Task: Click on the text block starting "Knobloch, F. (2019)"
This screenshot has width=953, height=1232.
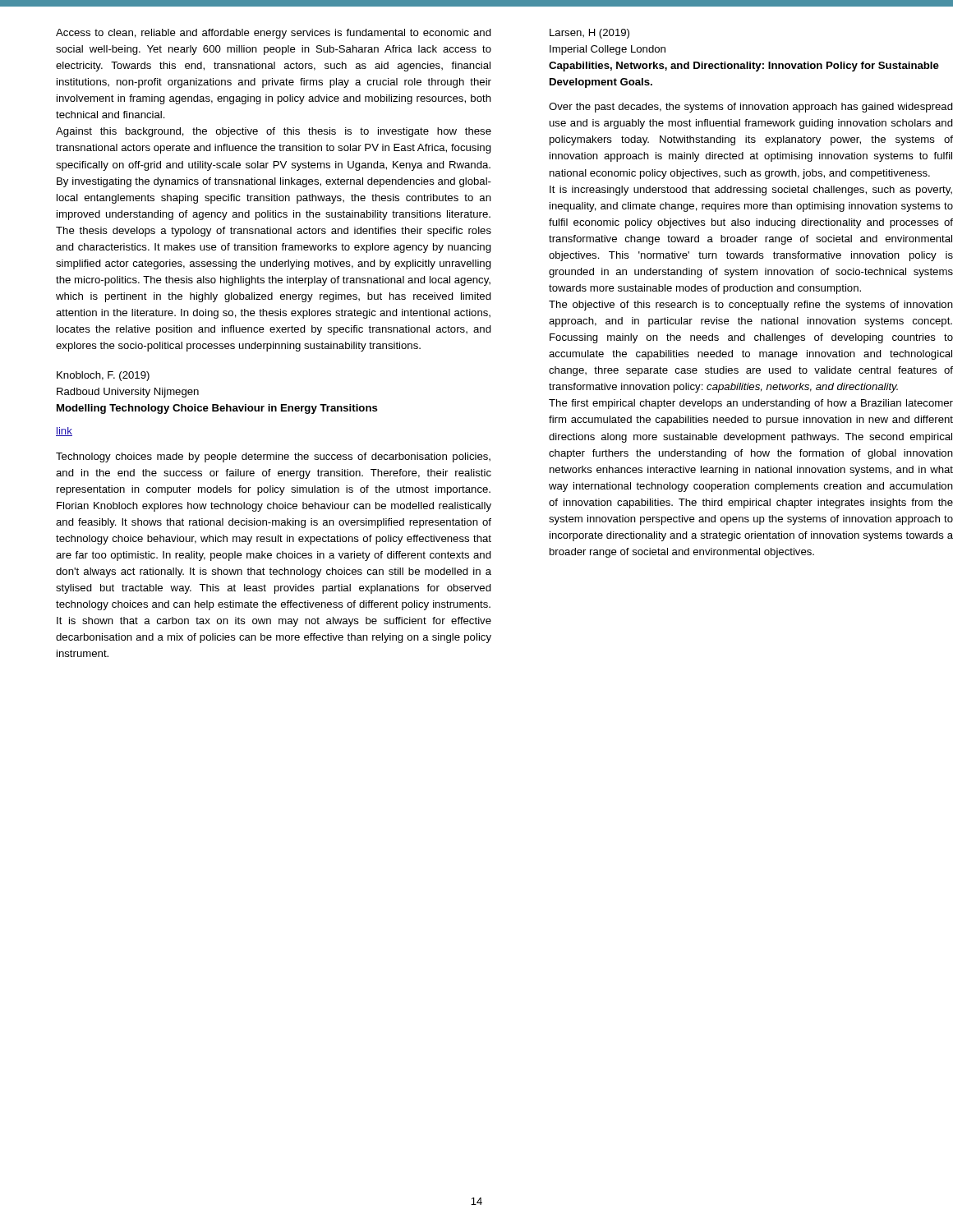Action: [x=274, y=404]
